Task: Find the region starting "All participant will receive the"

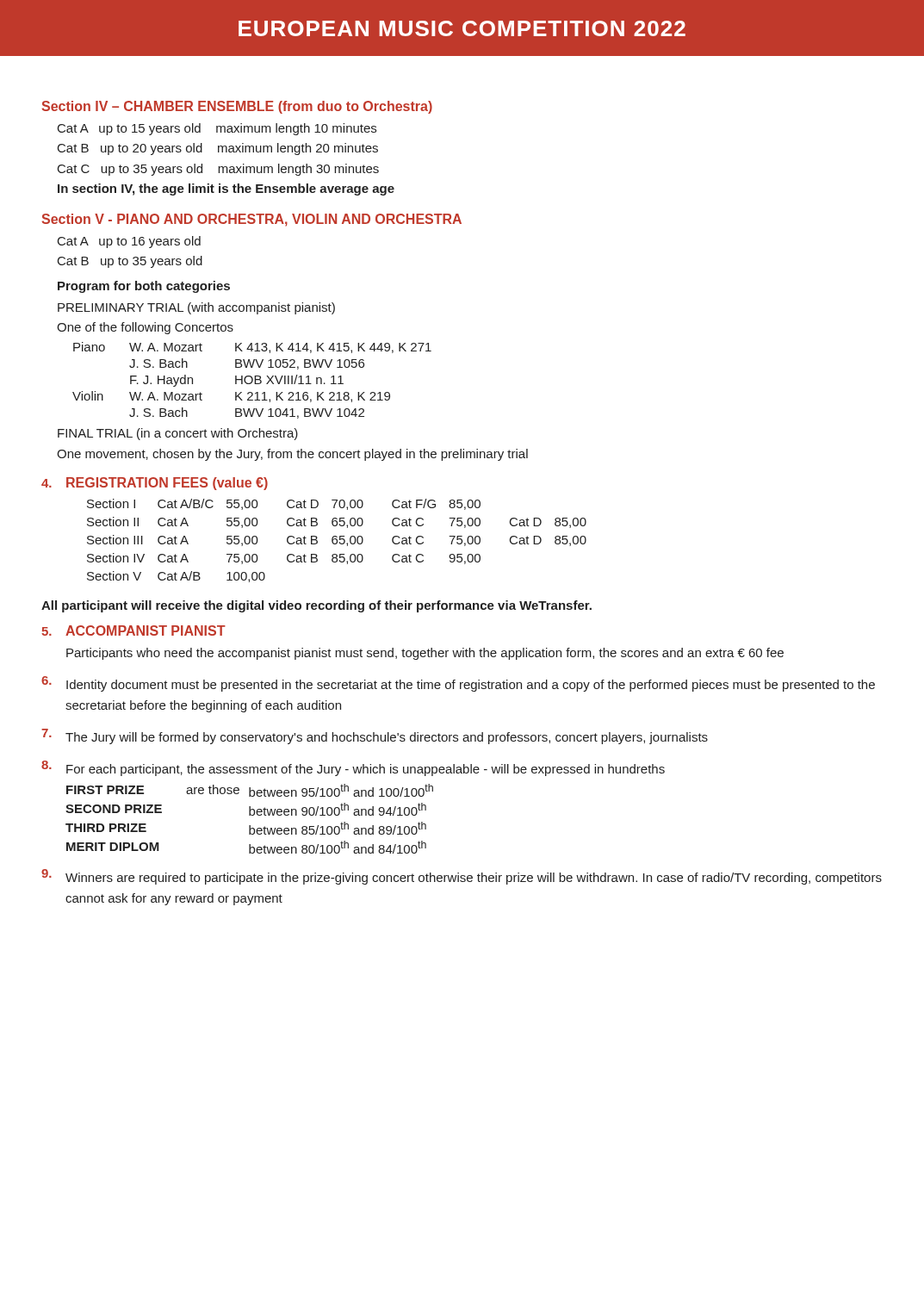Action: 317,605
